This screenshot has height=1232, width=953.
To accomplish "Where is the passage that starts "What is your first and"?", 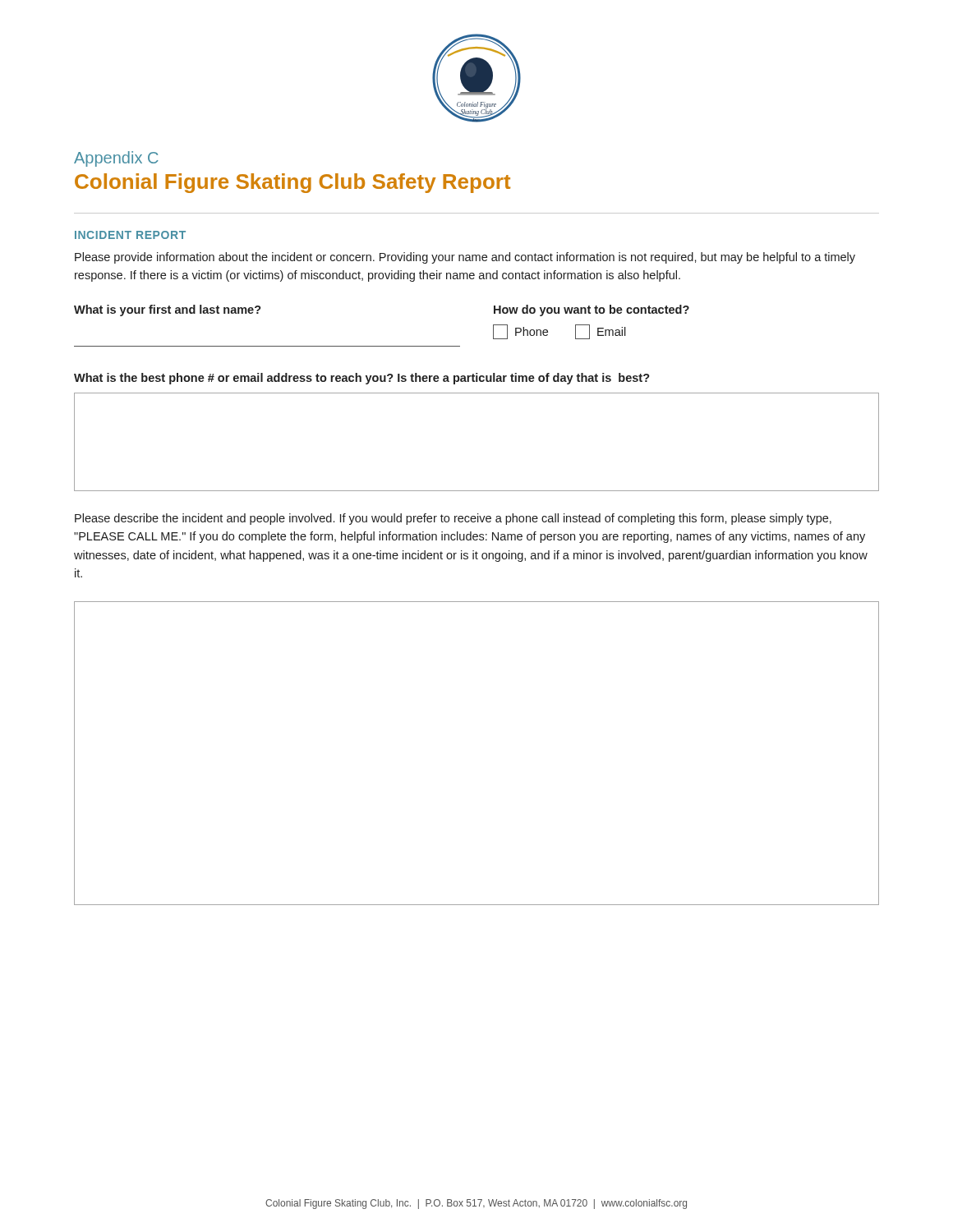I will [x=168, y=310].
